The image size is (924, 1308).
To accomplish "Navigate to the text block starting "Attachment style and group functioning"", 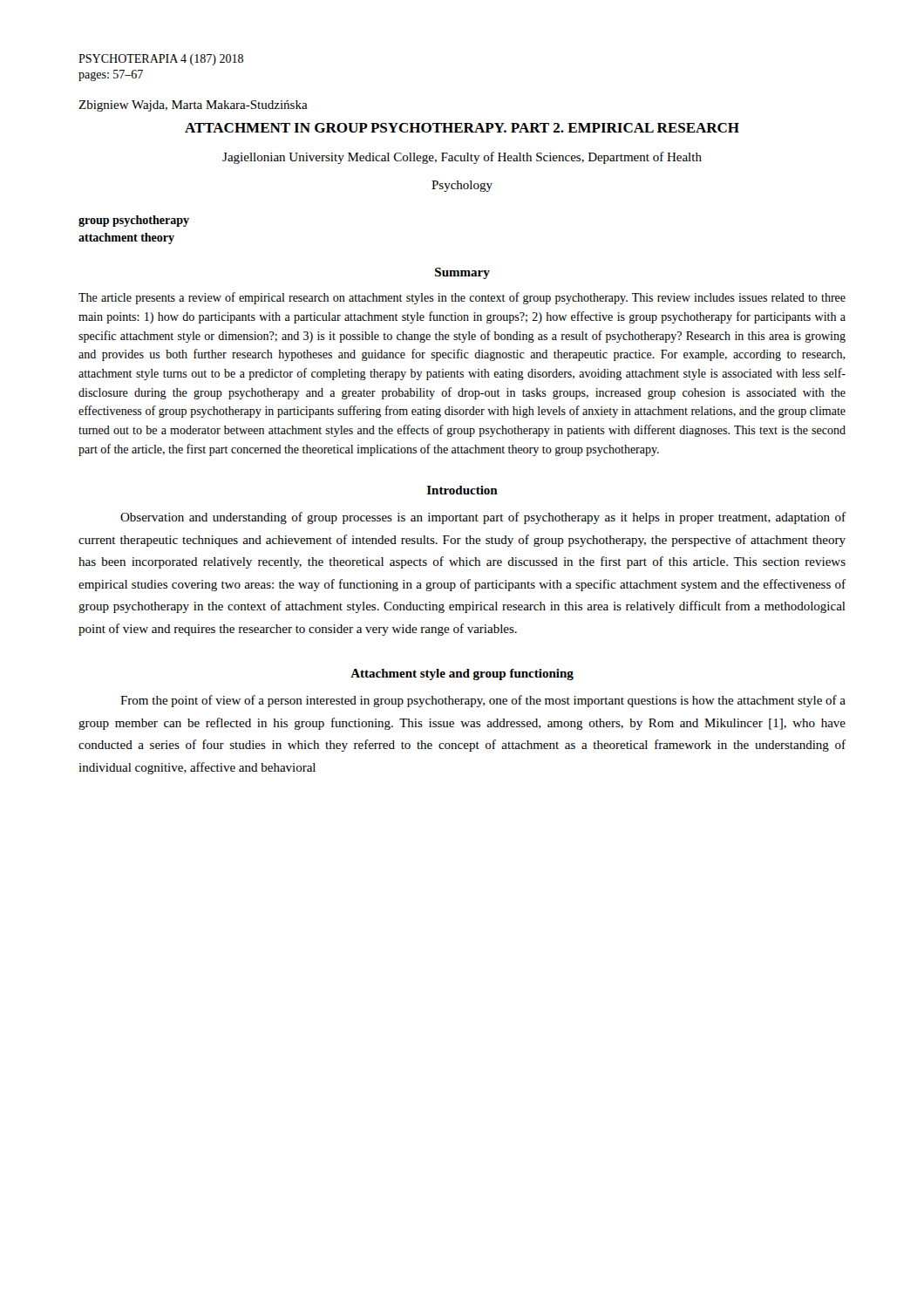I will tap(462, 673).
